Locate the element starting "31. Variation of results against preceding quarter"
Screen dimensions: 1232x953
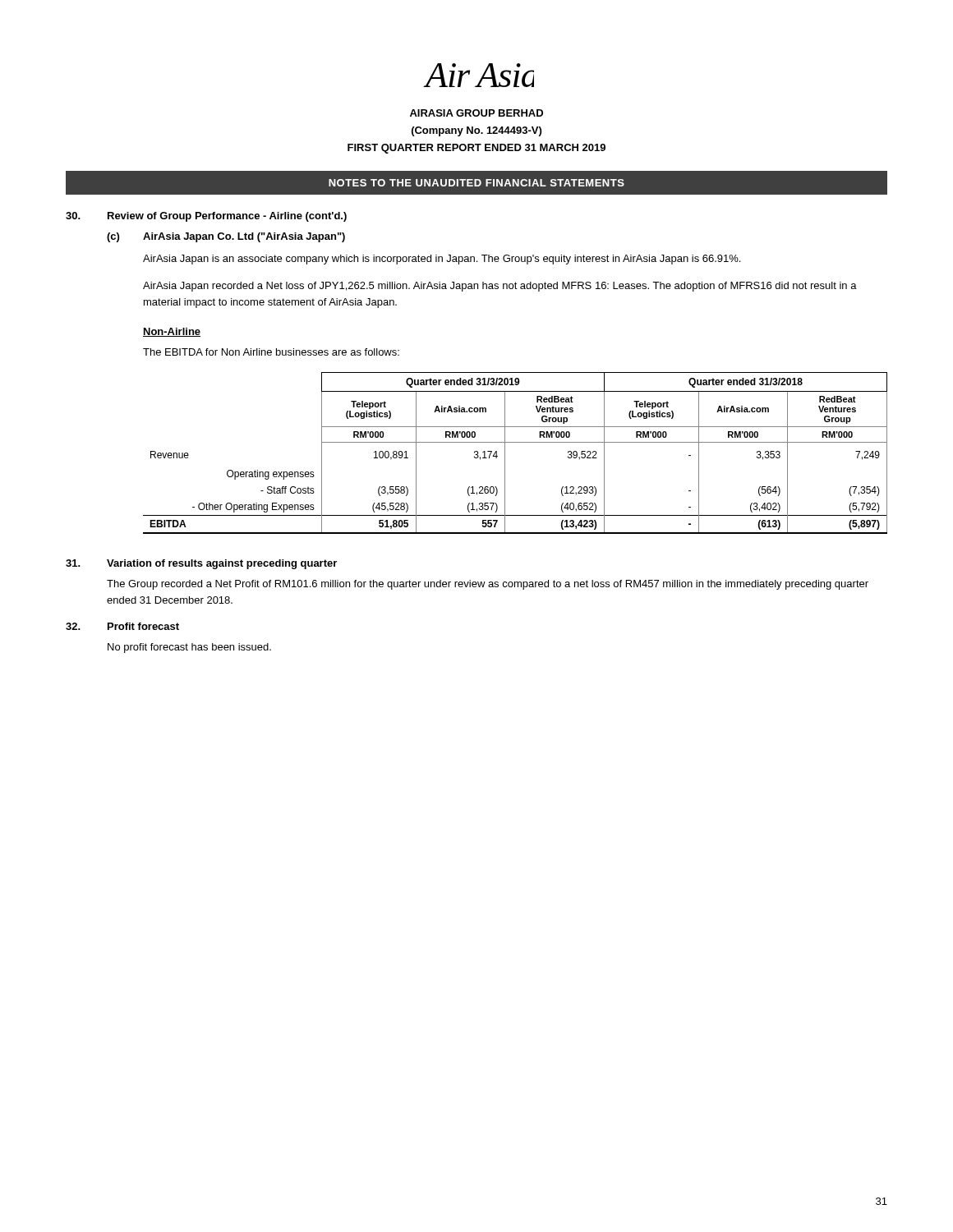(201, 563)
